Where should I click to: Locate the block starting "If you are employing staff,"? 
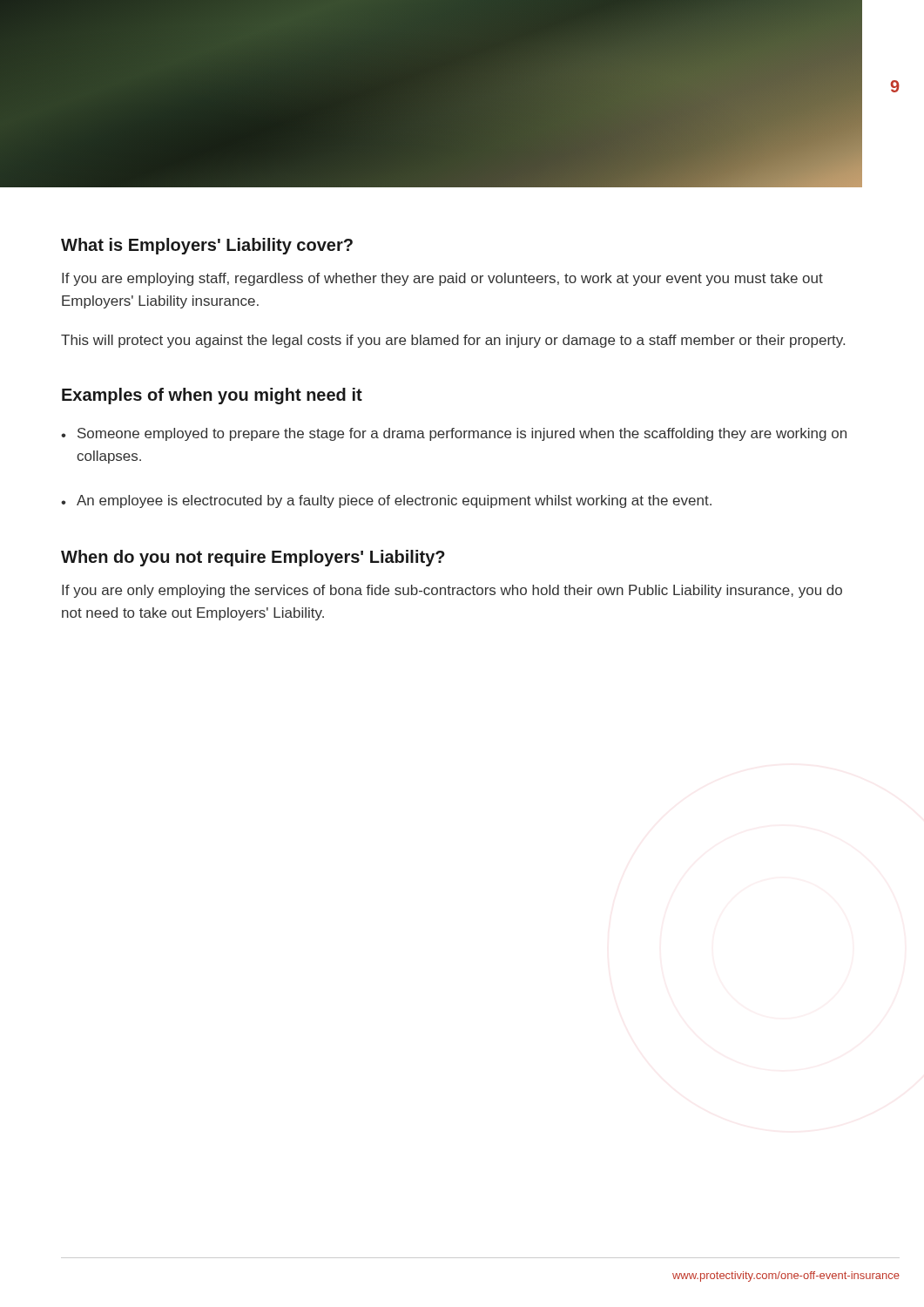[x=442, y=290]
